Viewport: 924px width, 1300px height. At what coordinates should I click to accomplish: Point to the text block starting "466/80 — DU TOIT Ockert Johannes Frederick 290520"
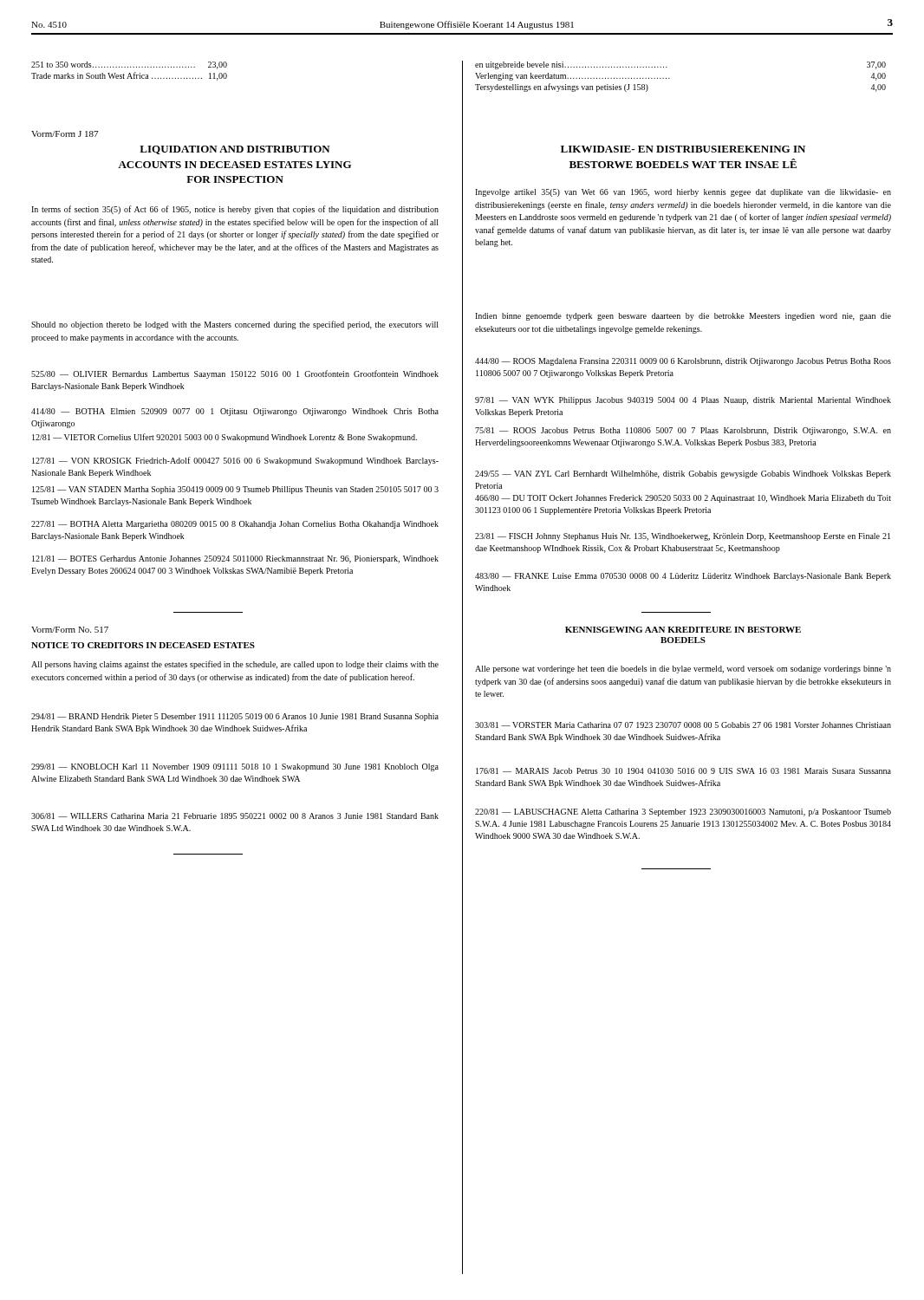pyautogui.click(x=683, y=504)
